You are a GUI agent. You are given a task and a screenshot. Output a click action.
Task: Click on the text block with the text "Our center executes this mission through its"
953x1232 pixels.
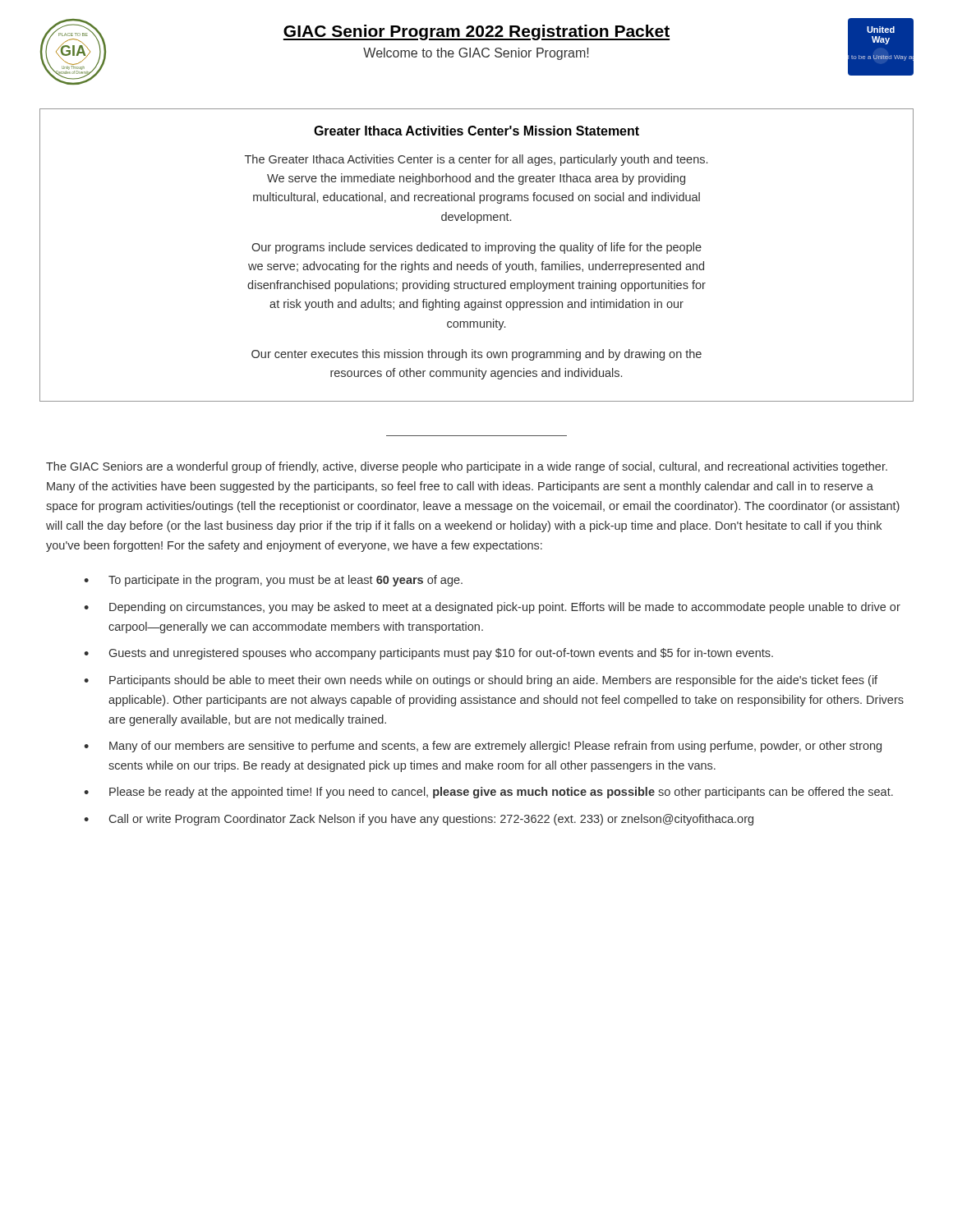click(476, 363)
